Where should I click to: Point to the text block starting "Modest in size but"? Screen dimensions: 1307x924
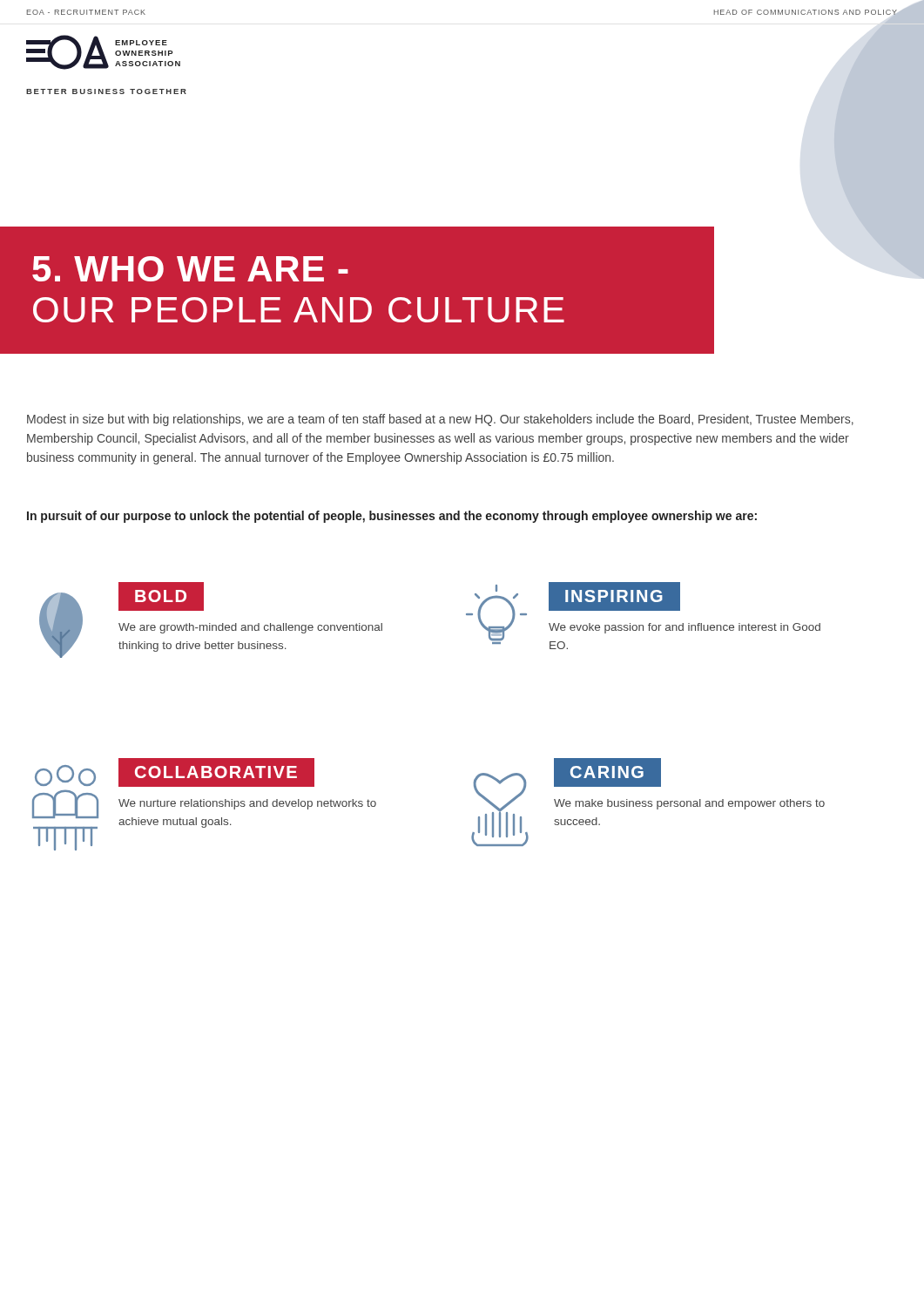coord(462,438)
